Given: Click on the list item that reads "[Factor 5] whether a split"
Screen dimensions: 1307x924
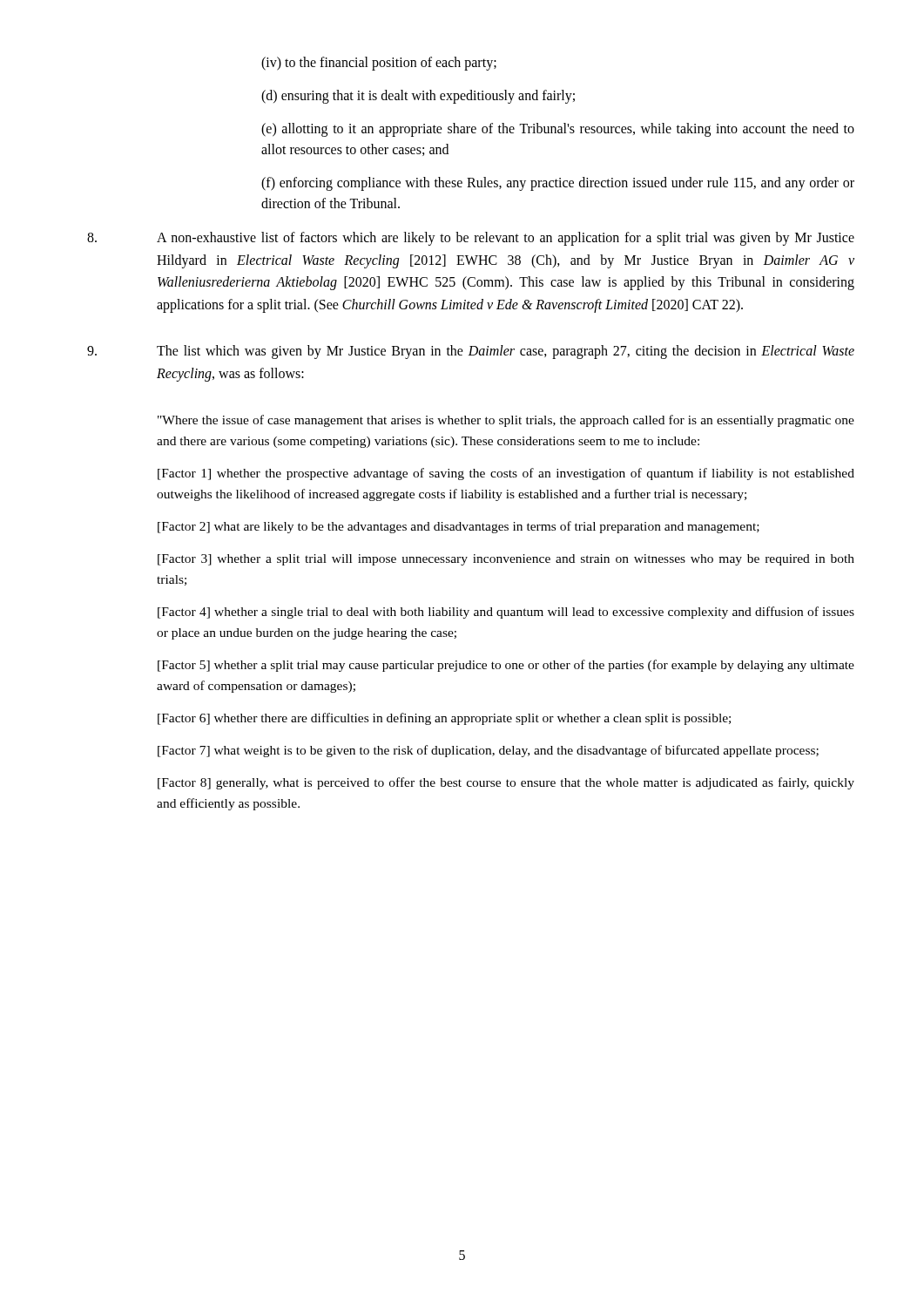Looking at the screenshot, I should pyautogui.click(x=506, y=675).
